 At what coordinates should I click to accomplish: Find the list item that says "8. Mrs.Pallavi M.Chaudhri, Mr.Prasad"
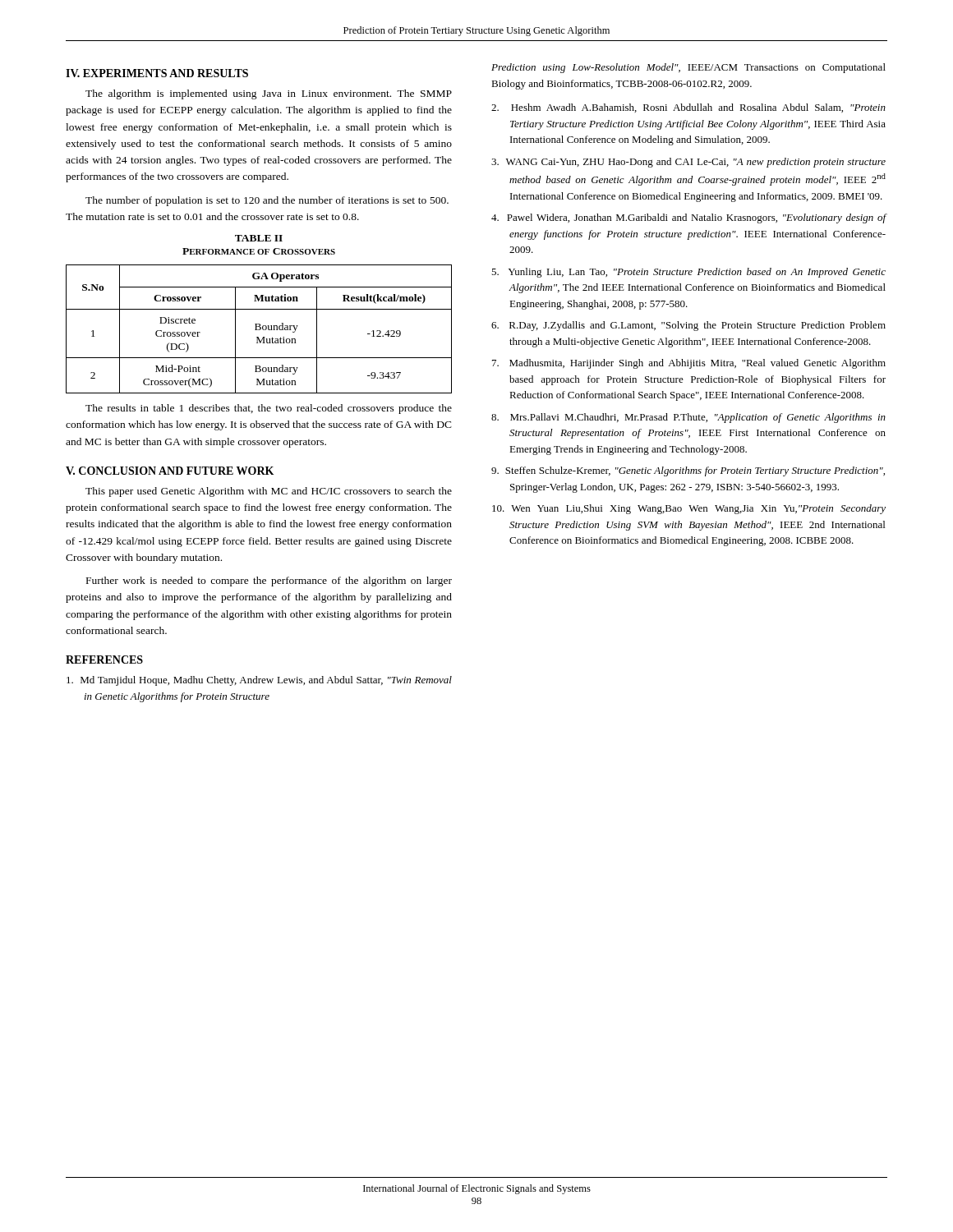[x=688, y=433]
